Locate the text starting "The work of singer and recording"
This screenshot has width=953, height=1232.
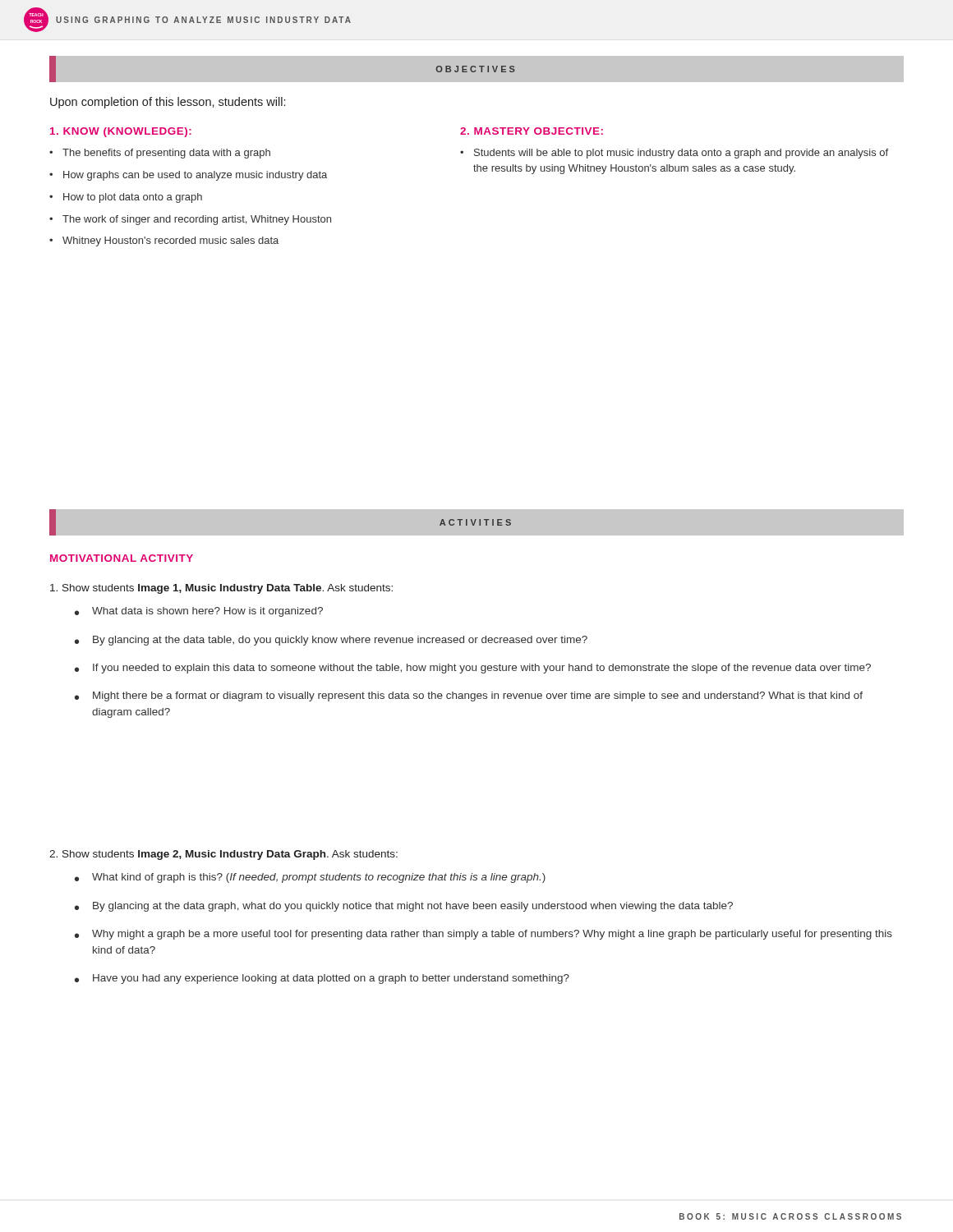(x=197, y=219)
